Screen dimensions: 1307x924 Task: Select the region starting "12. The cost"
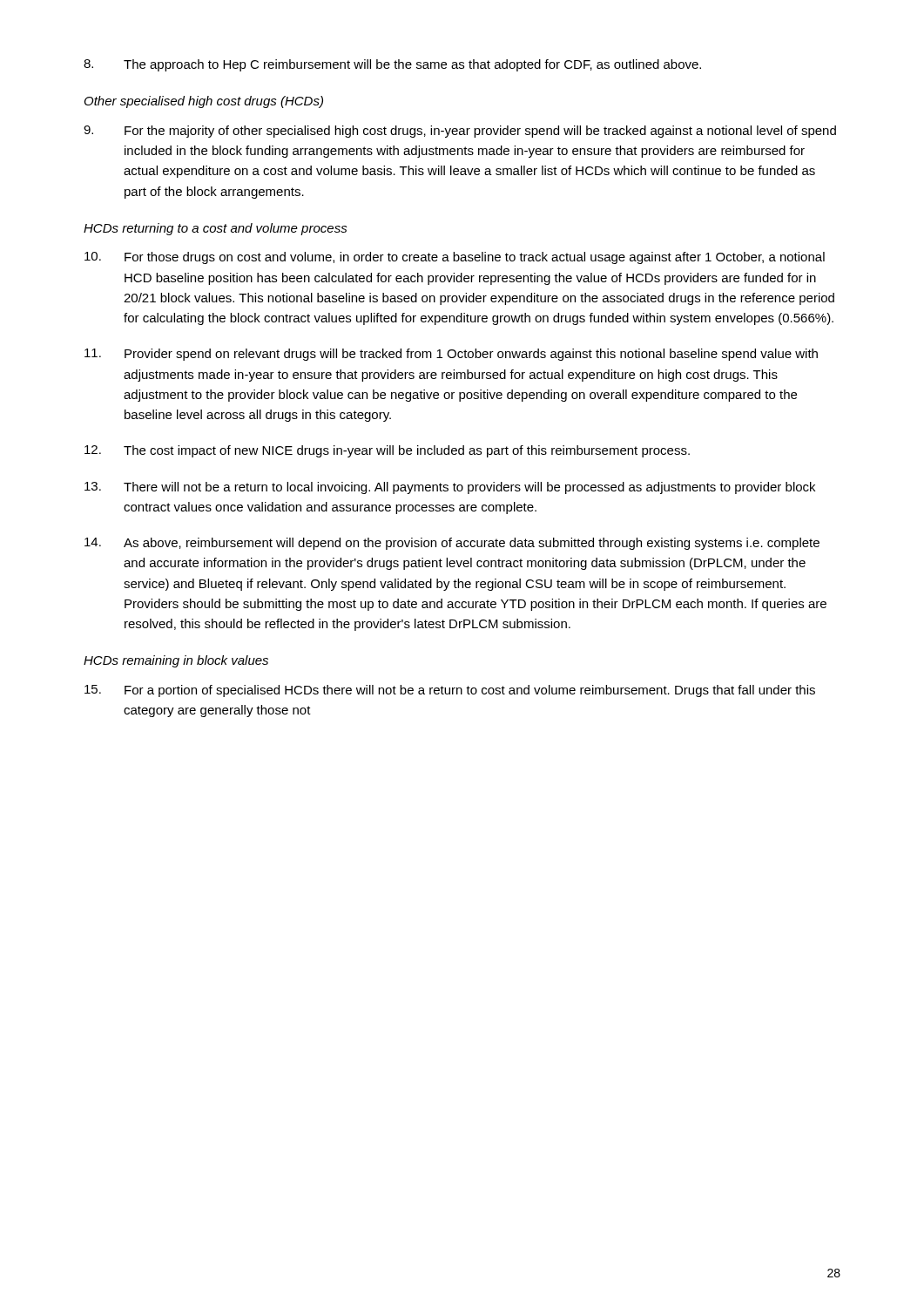[x=462, y=450]
